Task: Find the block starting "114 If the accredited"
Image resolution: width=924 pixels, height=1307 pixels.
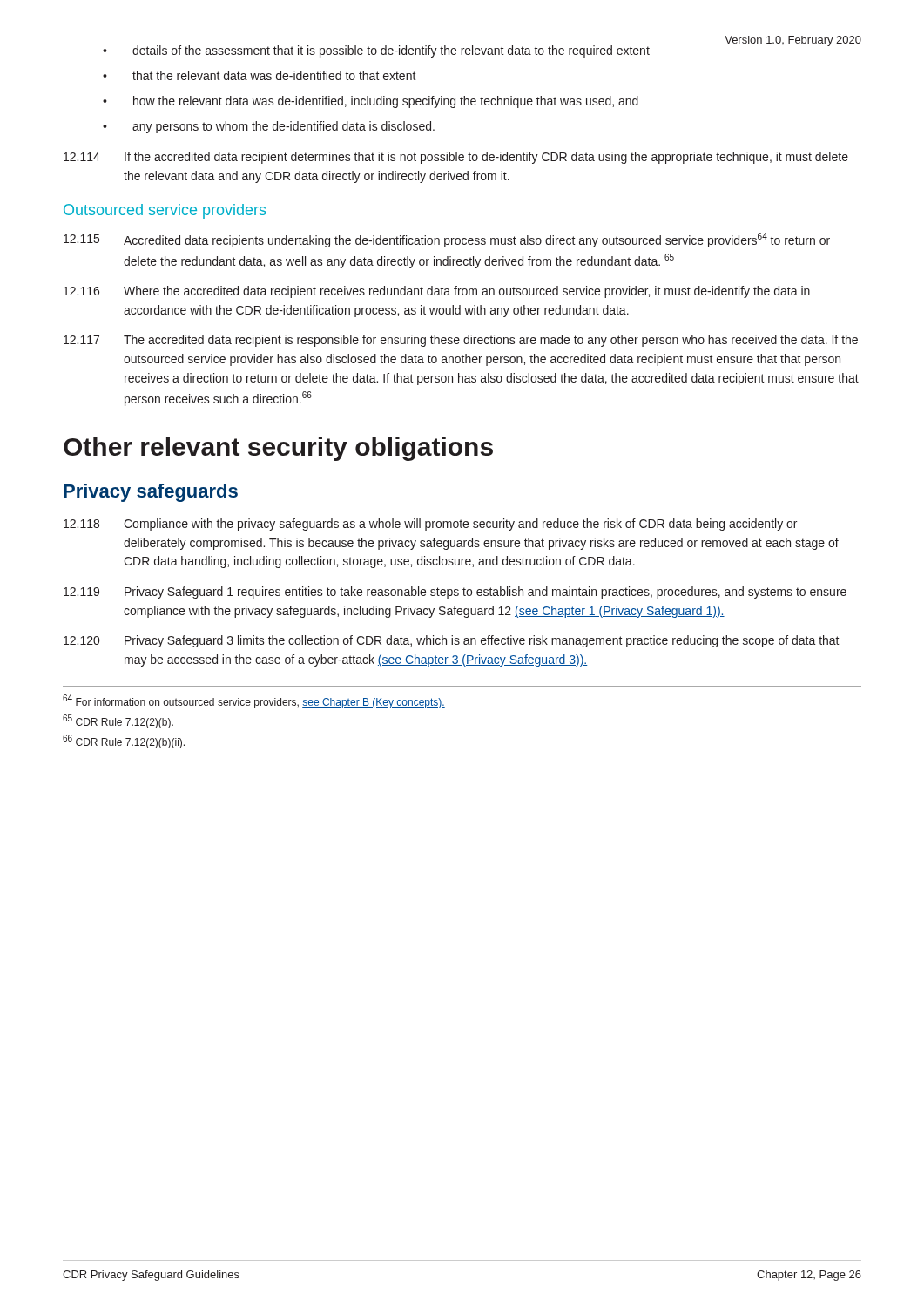Action: coord(462,167)
